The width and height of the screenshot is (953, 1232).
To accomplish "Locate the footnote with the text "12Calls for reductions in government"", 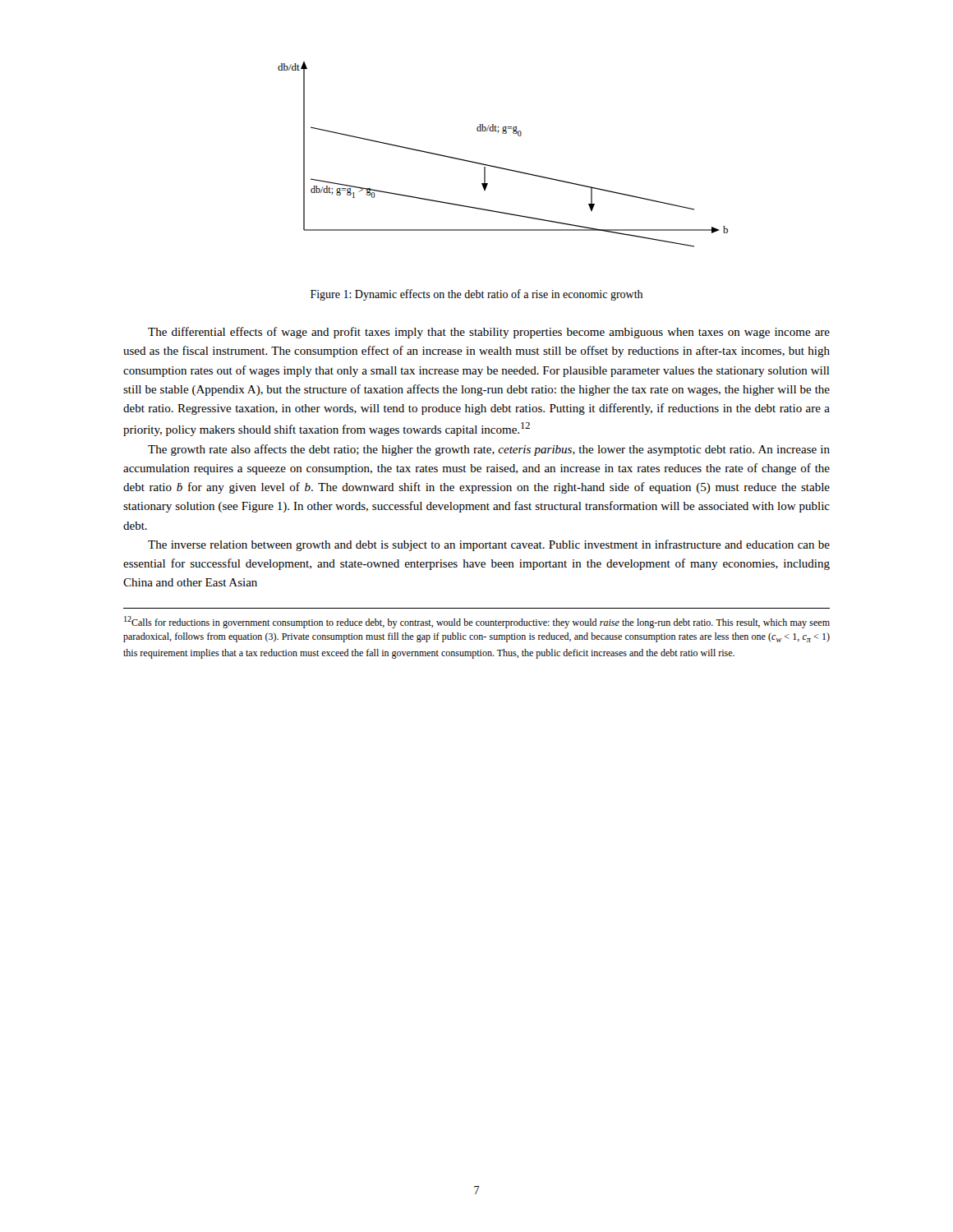I will click(x=476, y=637).
